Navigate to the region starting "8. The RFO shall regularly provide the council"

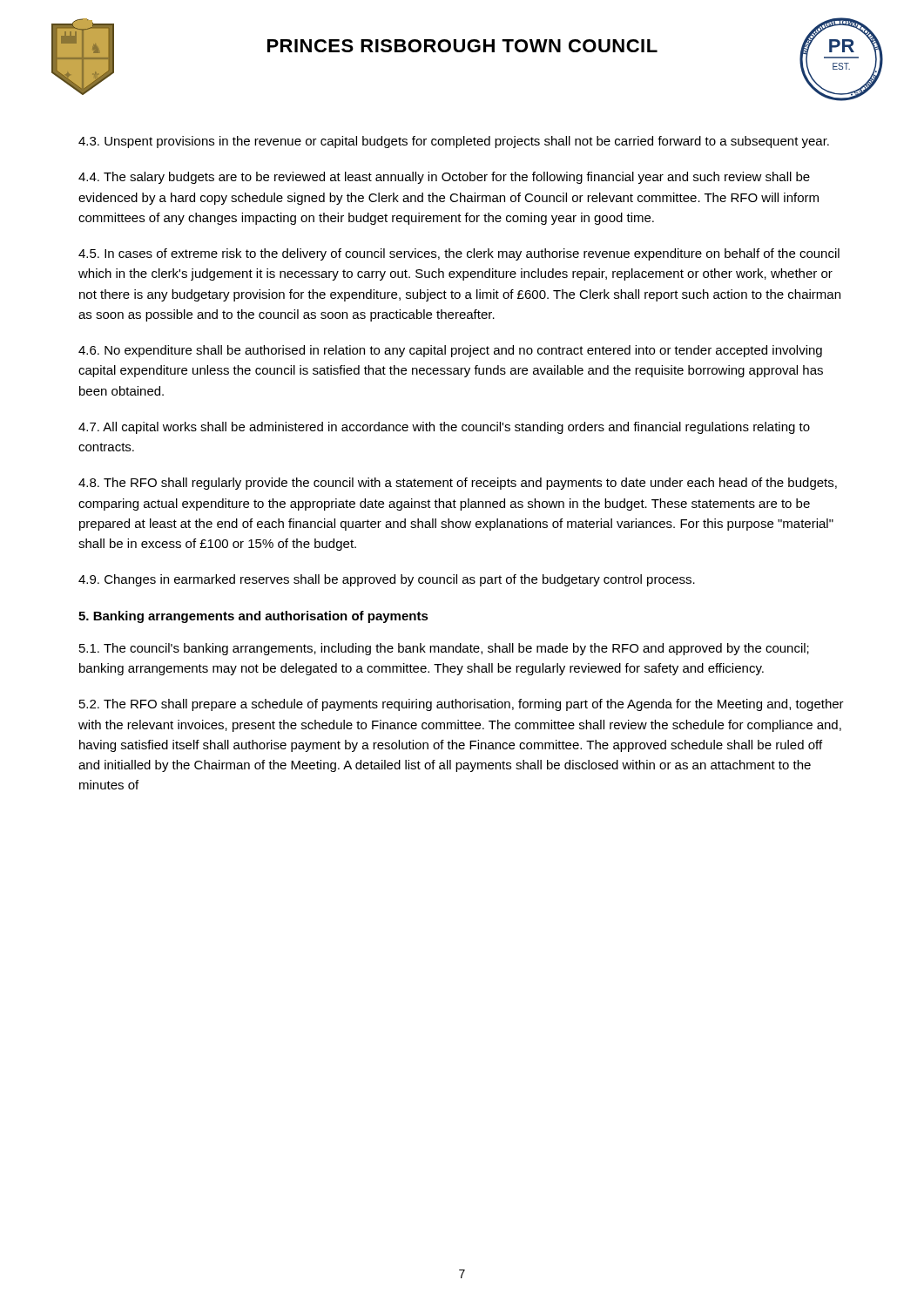coord(458,513)
